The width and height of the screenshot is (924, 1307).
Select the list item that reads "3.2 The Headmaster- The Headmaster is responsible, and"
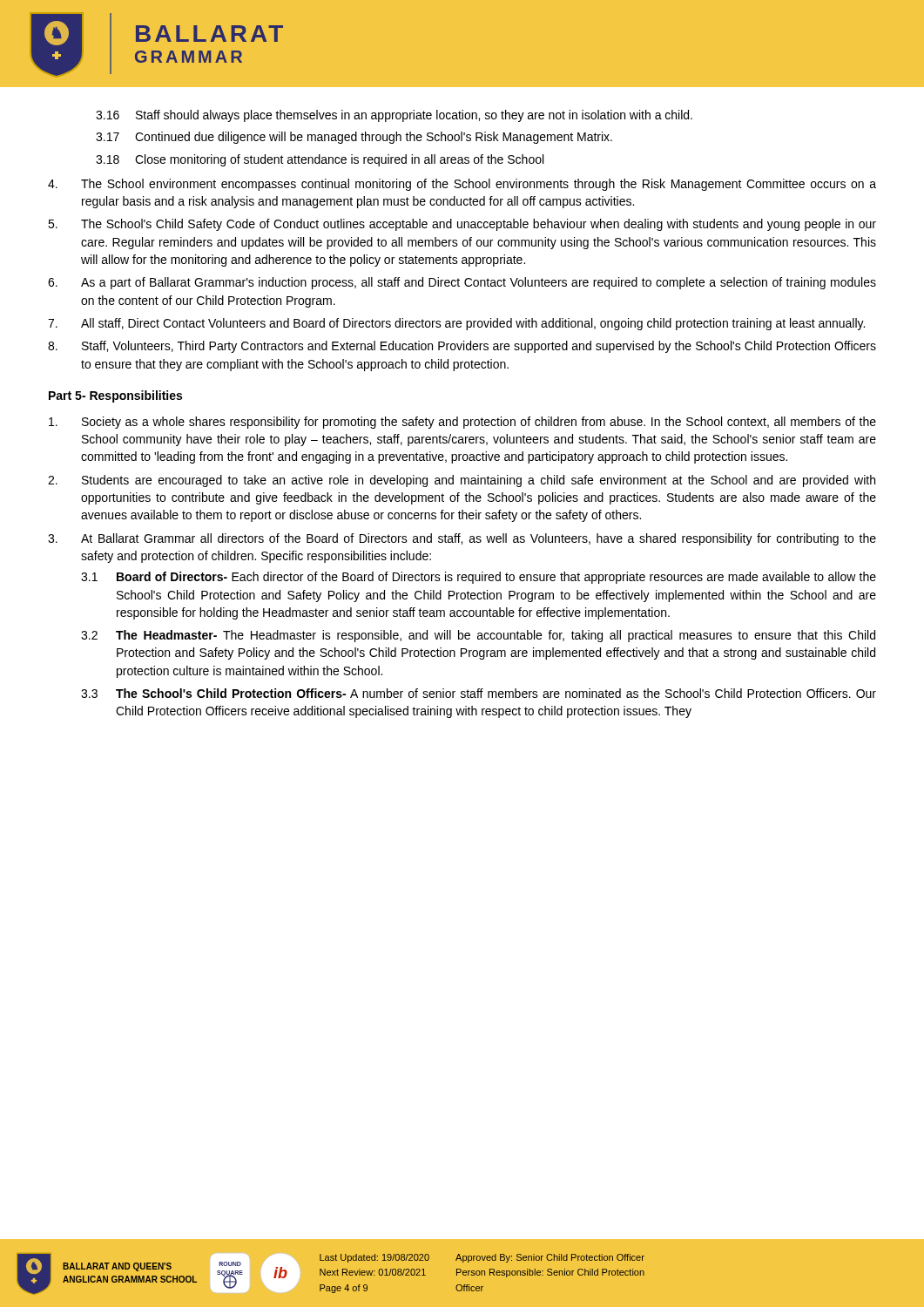coord(479,653)
